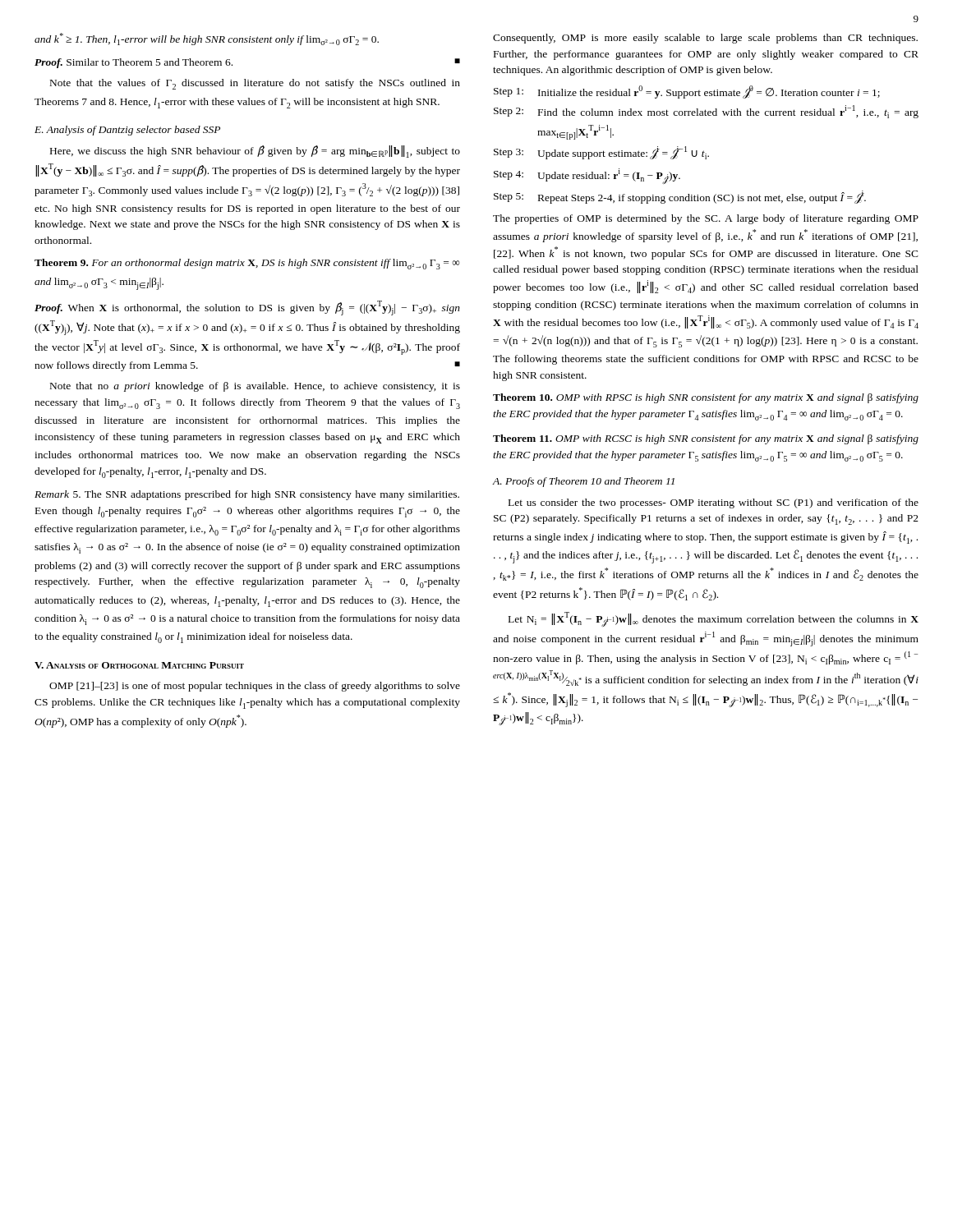This screenshot has height=1232, width=953.
Task: Locate the text block starting "Proof. Similar to Theorem 5 and Theorem 6."
Action: point(137,63)
